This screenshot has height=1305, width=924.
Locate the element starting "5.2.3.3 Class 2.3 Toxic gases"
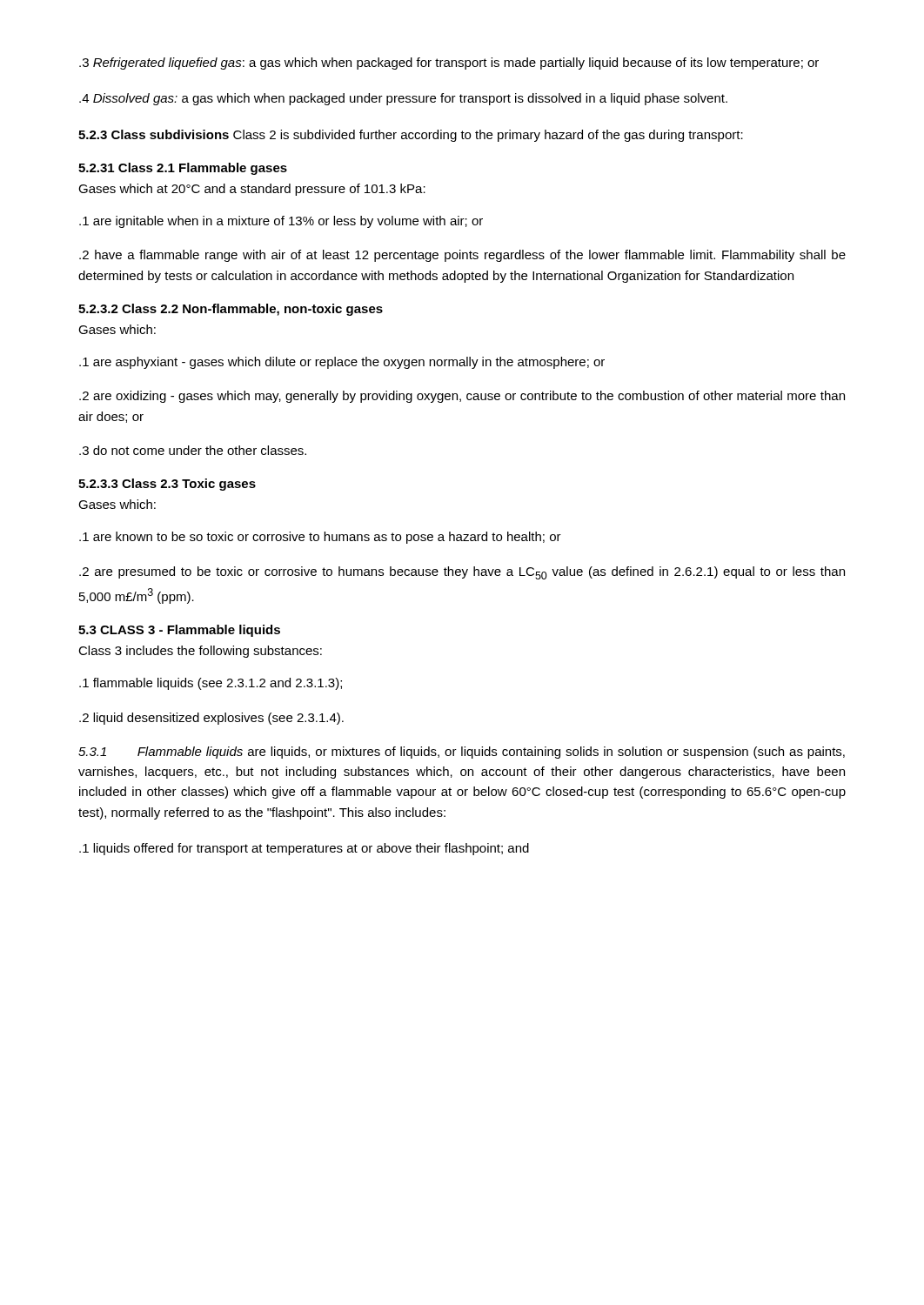pos(167,483)
